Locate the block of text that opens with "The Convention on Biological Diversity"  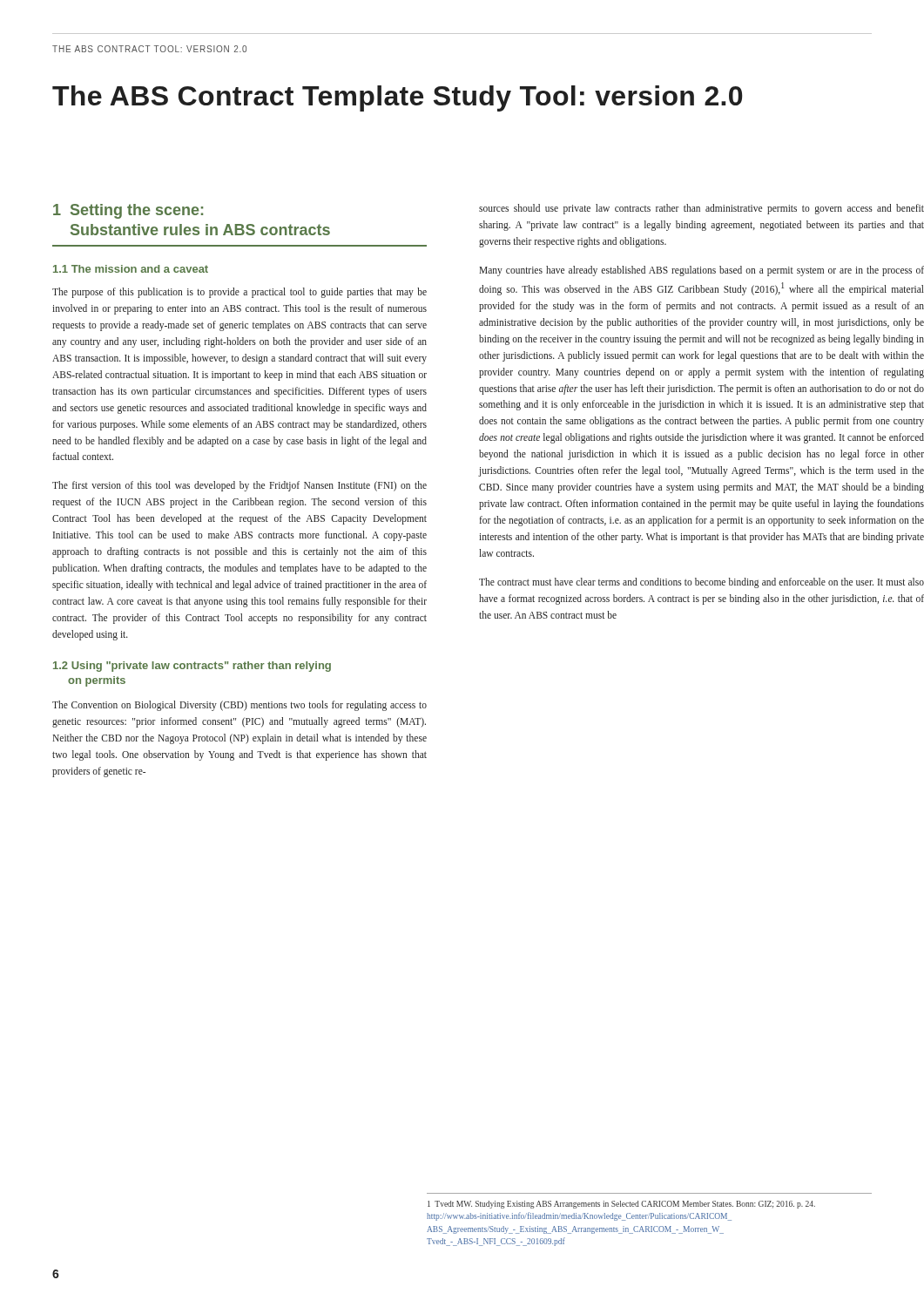pos(240,738)
